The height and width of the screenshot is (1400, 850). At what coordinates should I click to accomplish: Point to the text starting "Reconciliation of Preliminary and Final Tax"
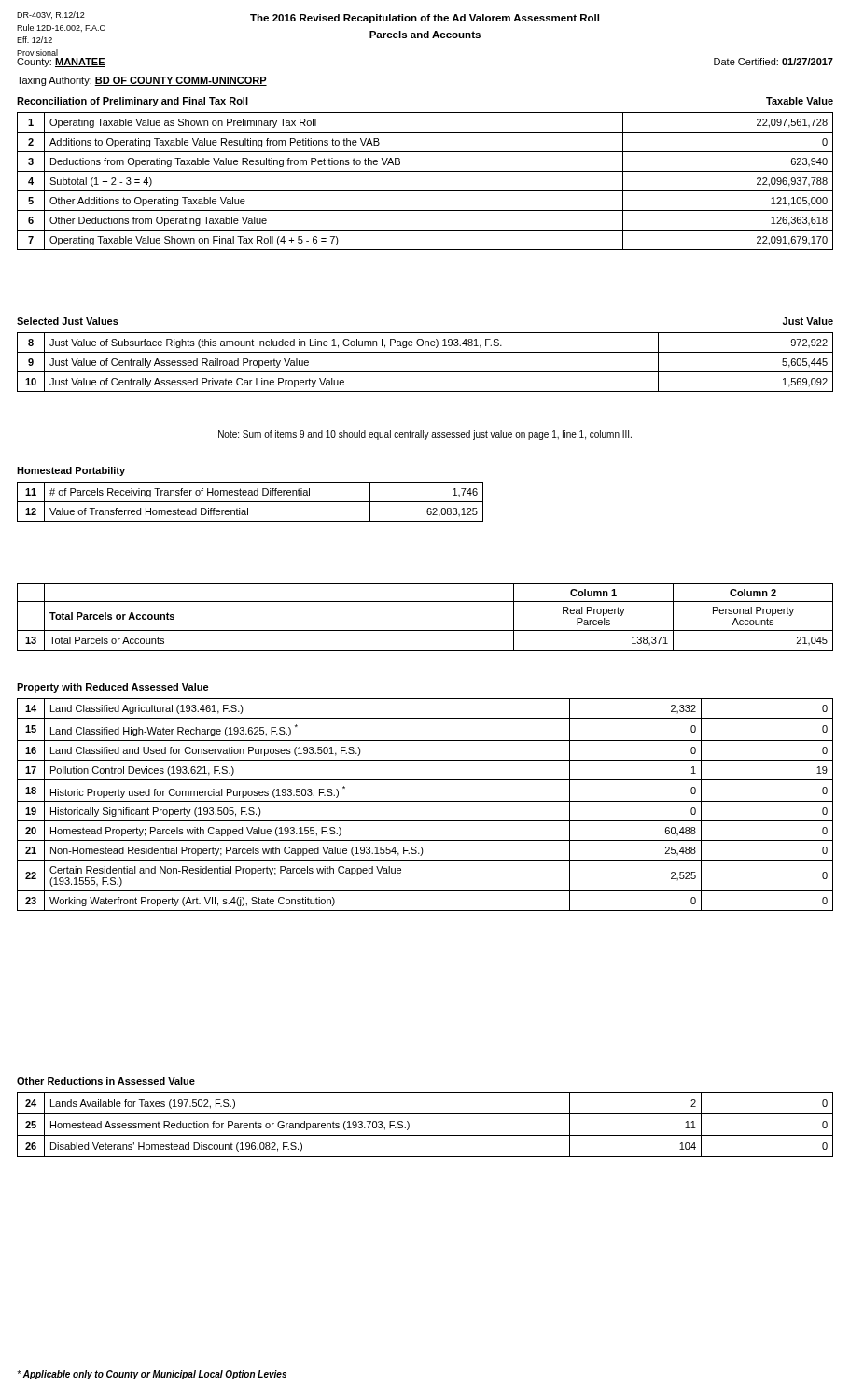click(425, 101)
